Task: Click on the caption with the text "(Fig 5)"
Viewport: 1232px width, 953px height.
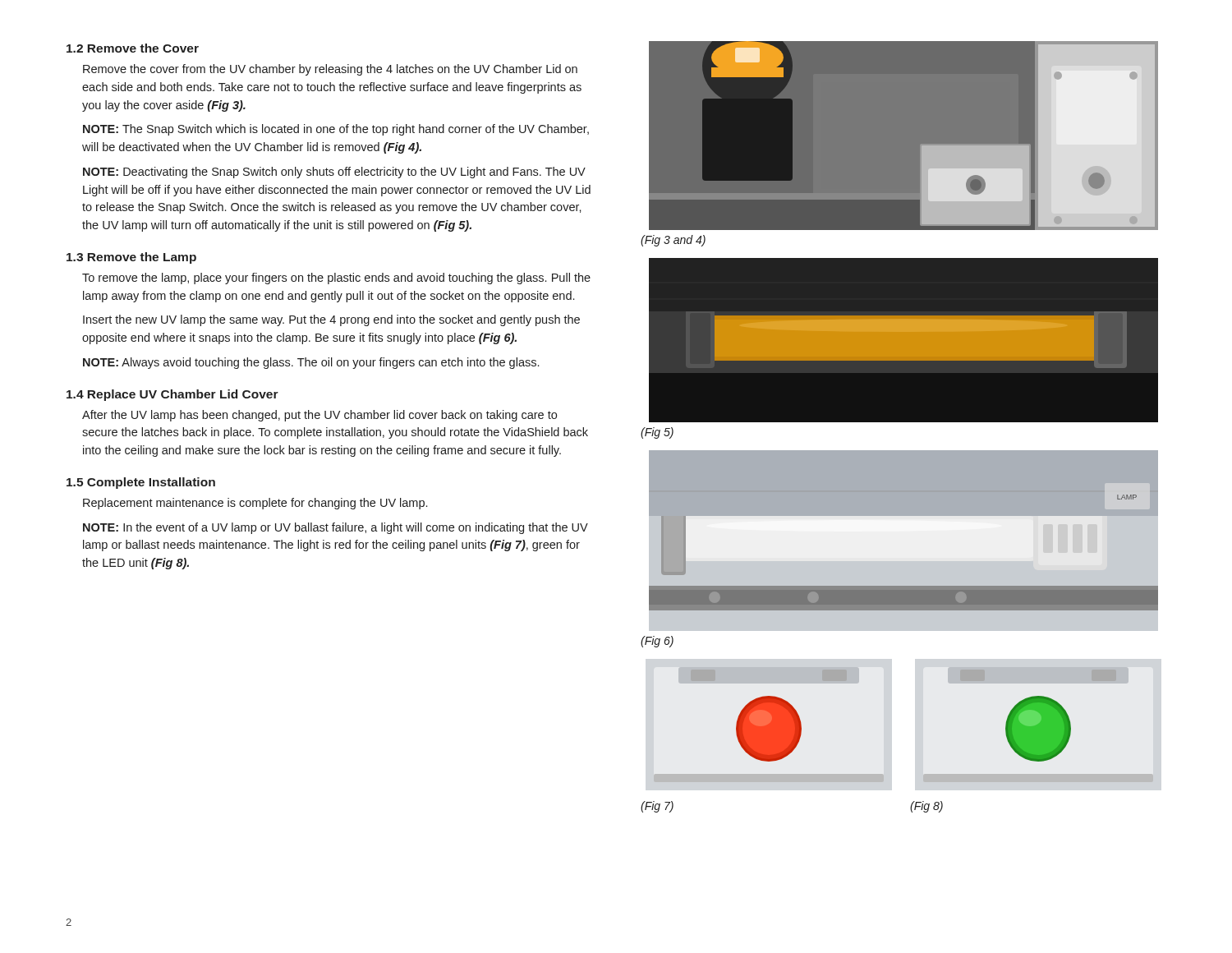Action: [x=657, y=432]
